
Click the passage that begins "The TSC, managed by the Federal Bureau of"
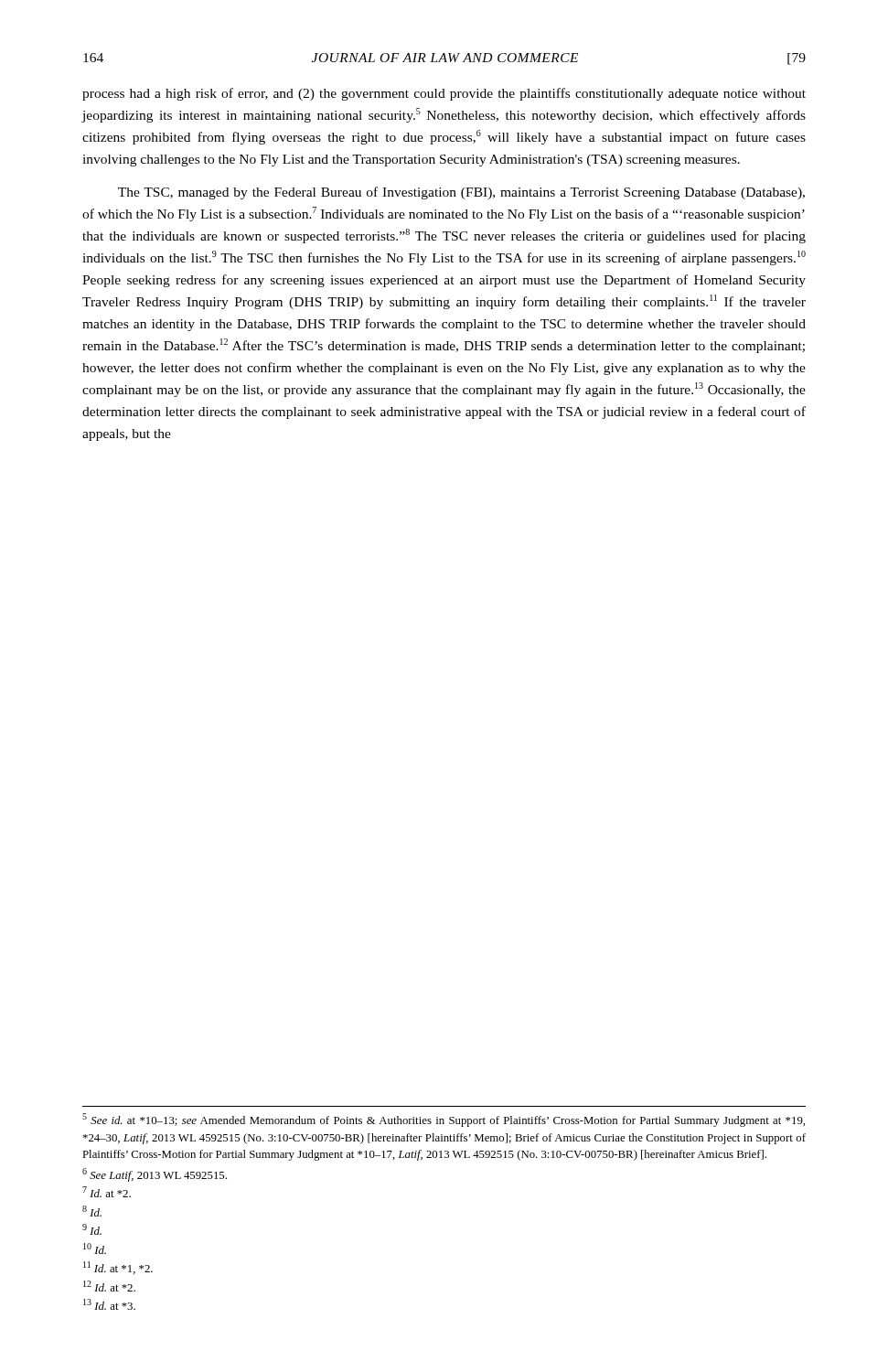(444, 312)
